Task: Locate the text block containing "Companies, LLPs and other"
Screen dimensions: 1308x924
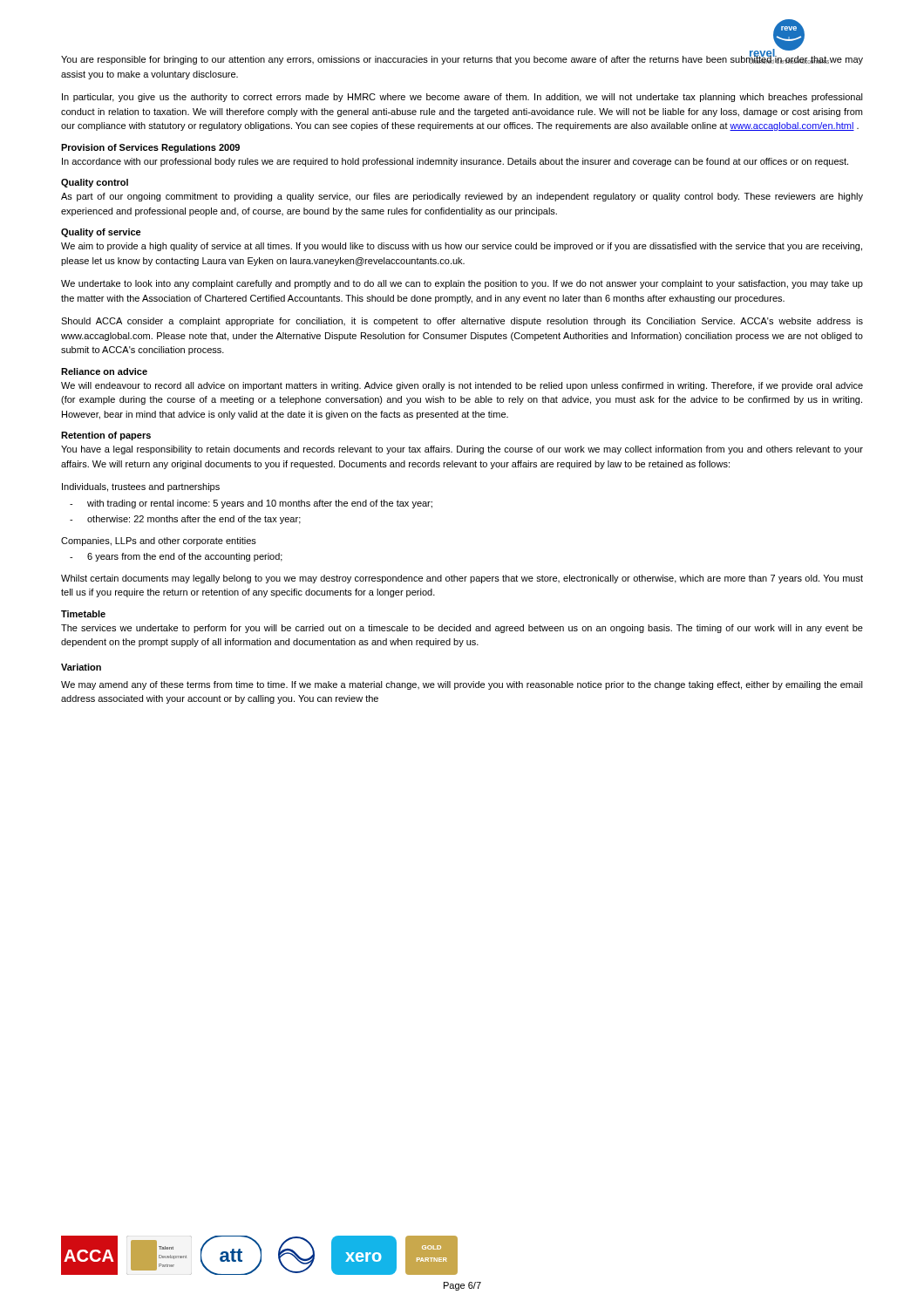Action: [x=159, y=542]
